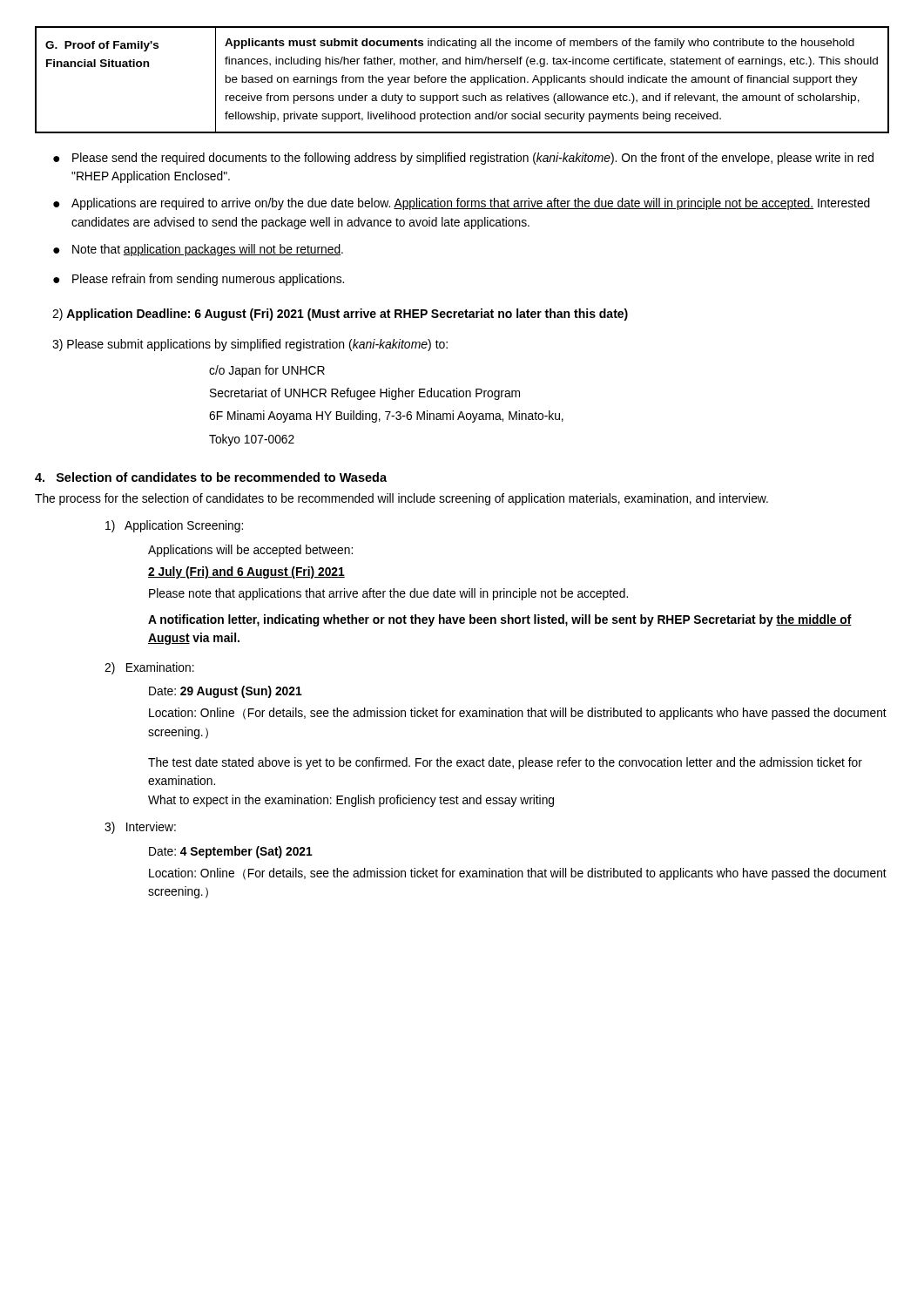Locate the text that reads "Applications will be accepted between:"

point(251,550)
